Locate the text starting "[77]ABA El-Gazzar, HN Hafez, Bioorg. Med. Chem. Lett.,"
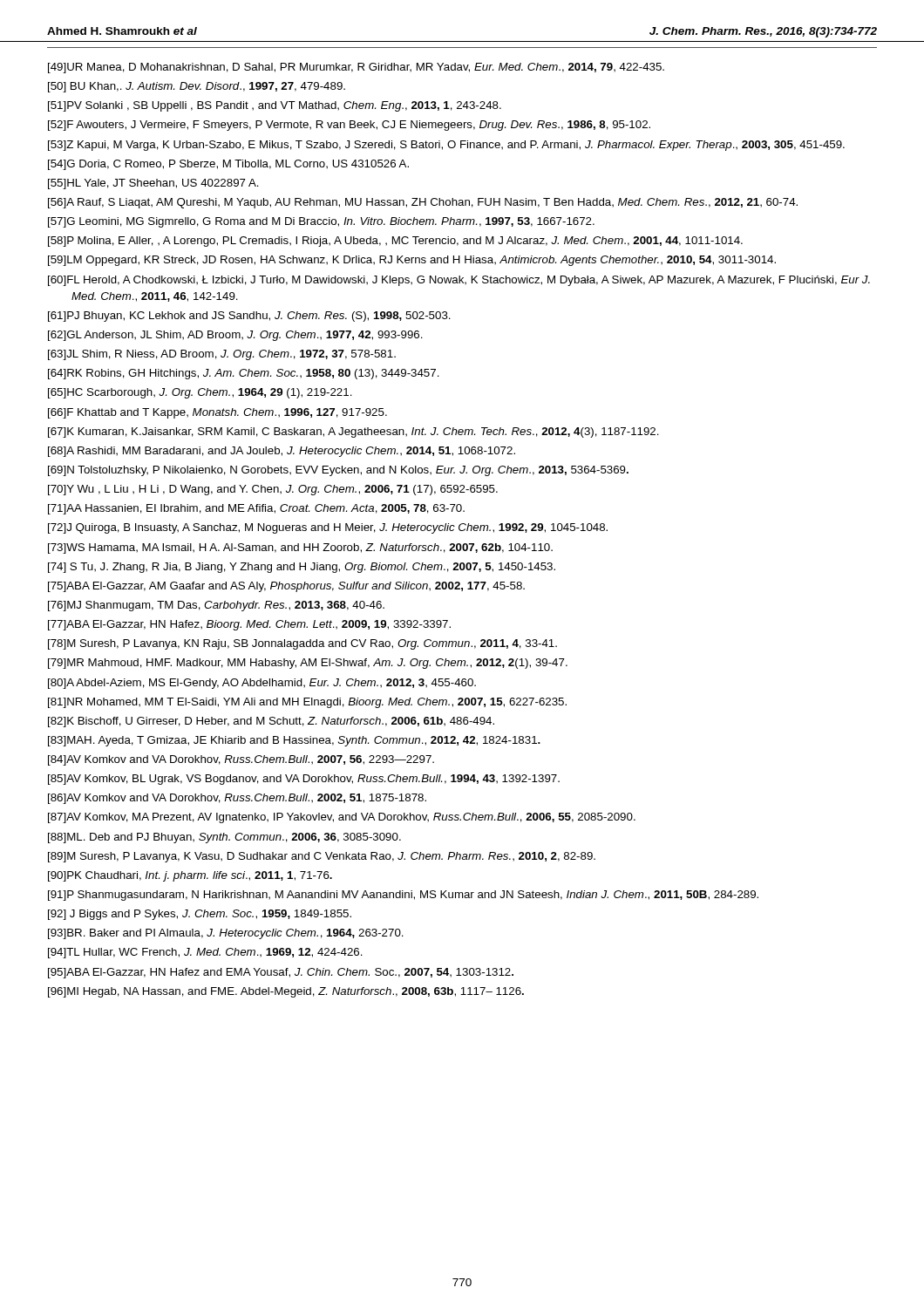Screen dimensions: 1308x924 point(249,624)
